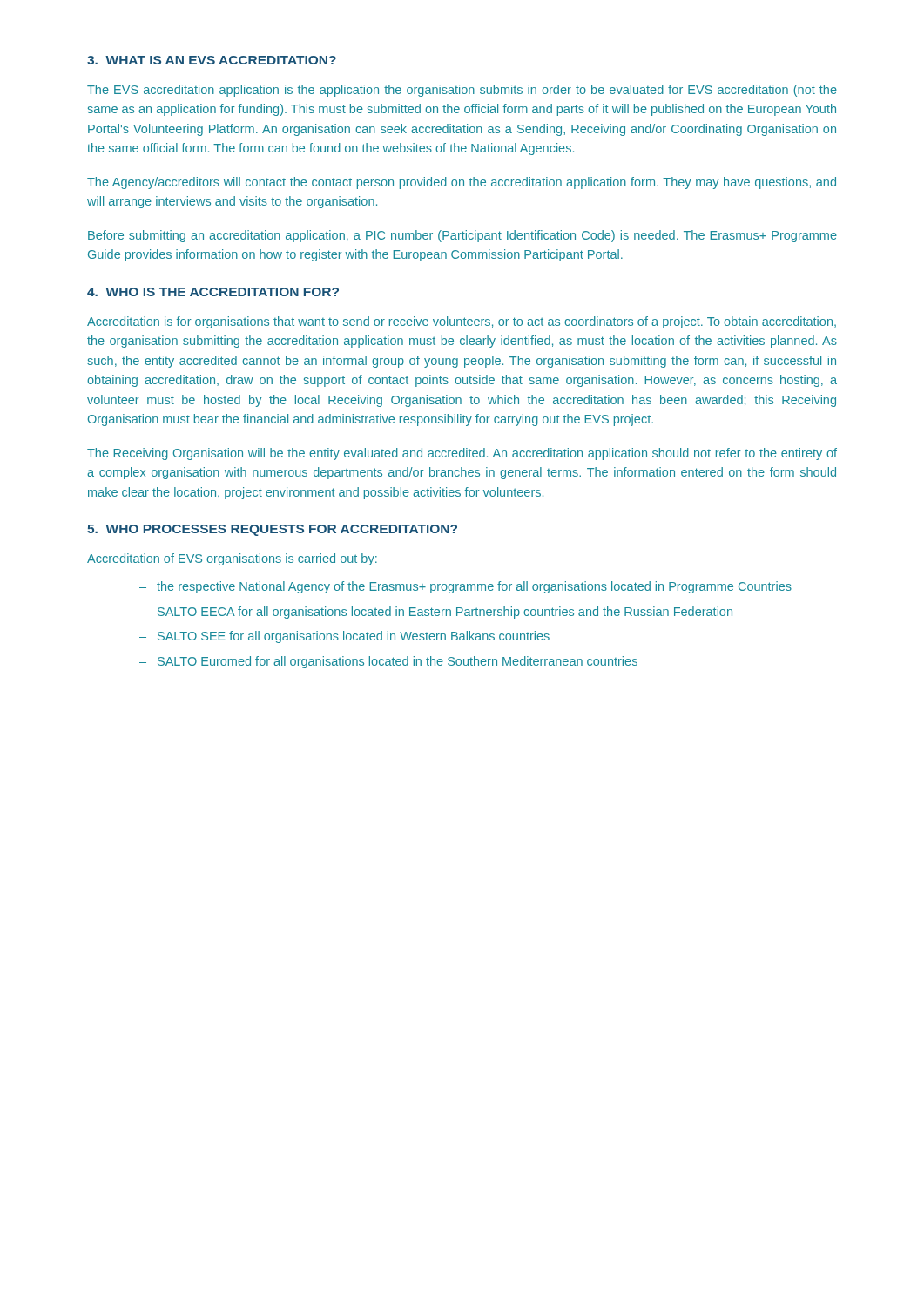Navigate to the block starting "The Receiving Organisation"

point(462,472)
